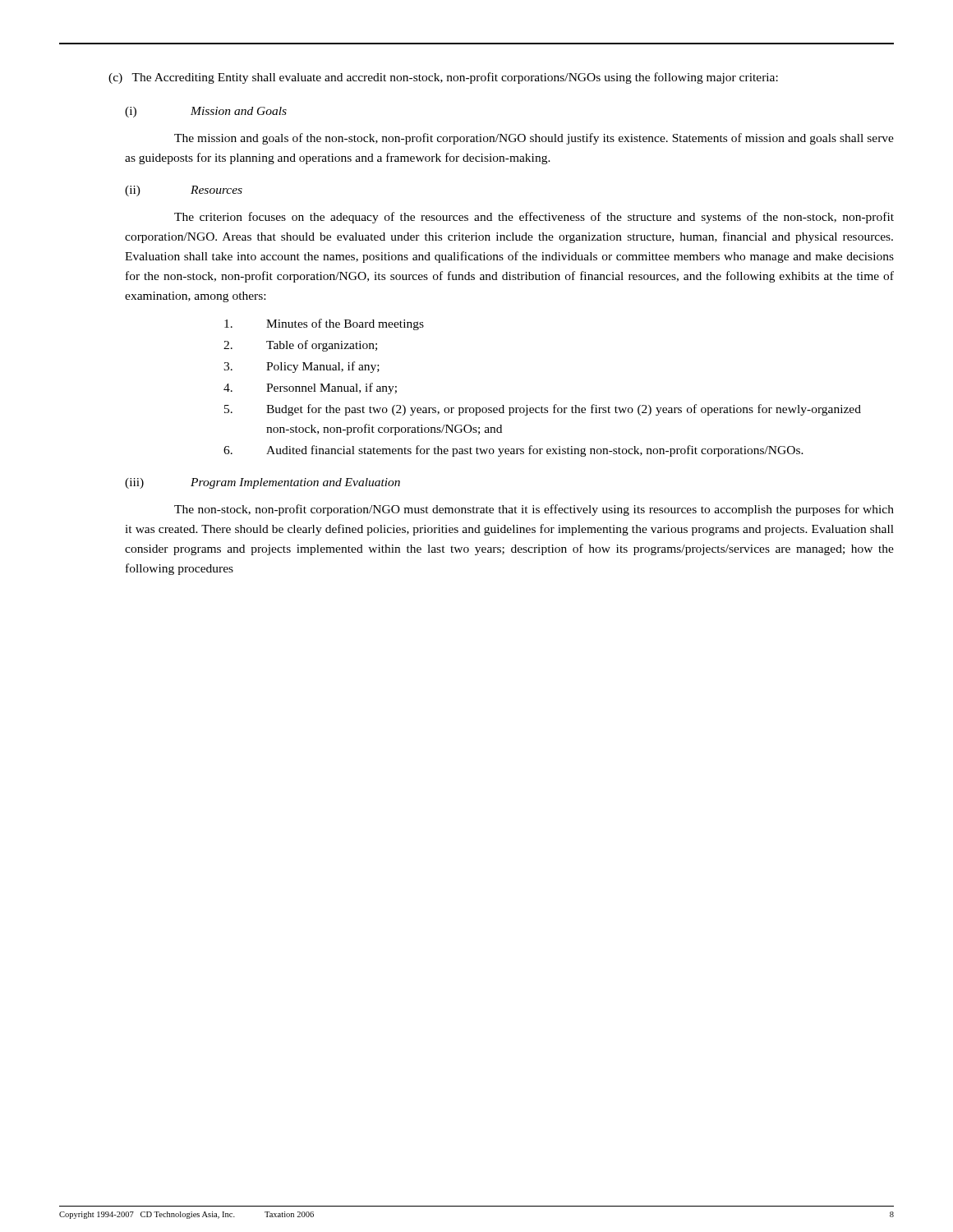The width and height of the screenshot is (953, 1232).
Task: Locate the list item with the text "Minutes of the Board meetings"
Action: click(x=324, y=324)
